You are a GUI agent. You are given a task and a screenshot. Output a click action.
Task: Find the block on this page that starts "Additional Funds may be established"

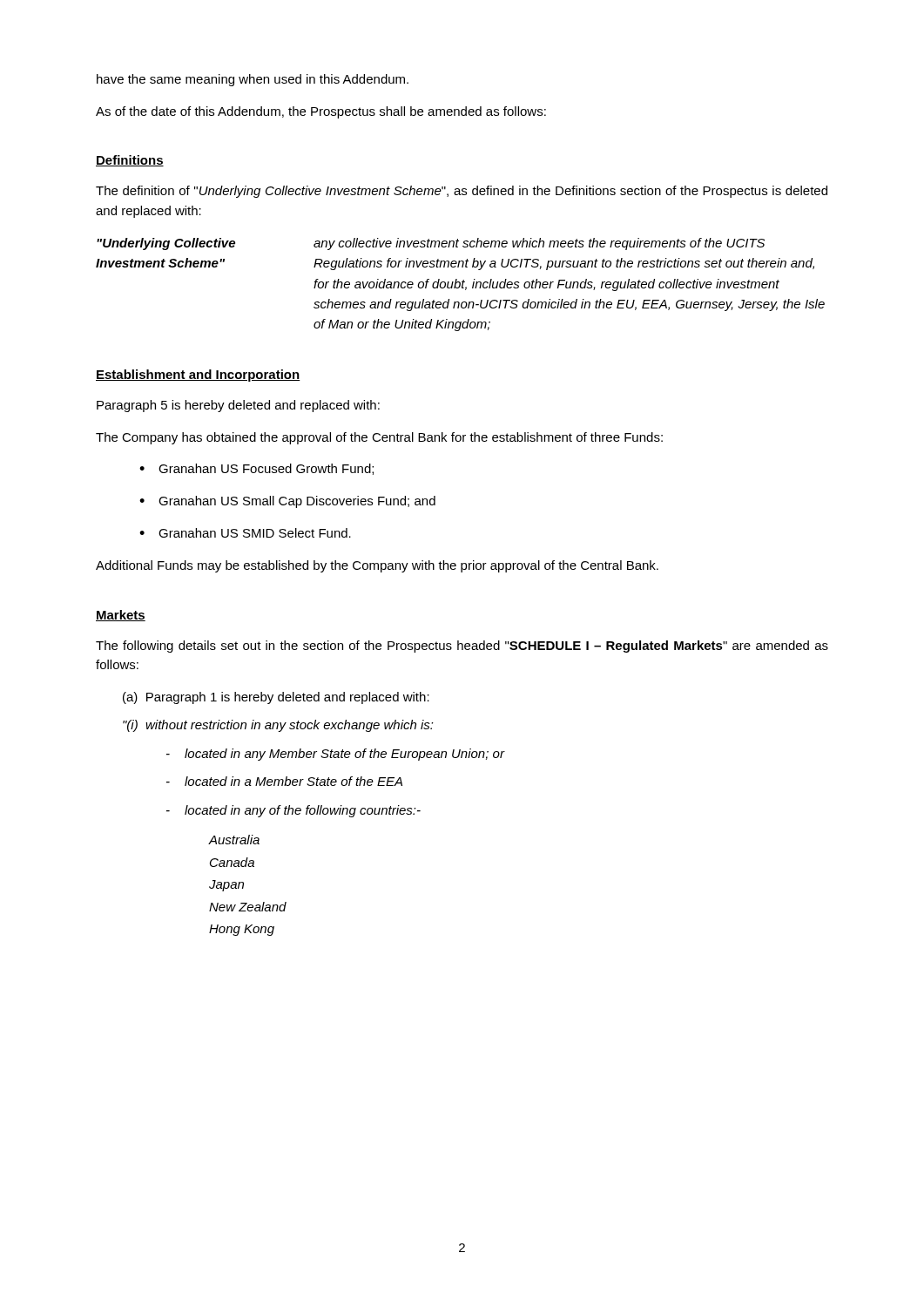[378, 565]
